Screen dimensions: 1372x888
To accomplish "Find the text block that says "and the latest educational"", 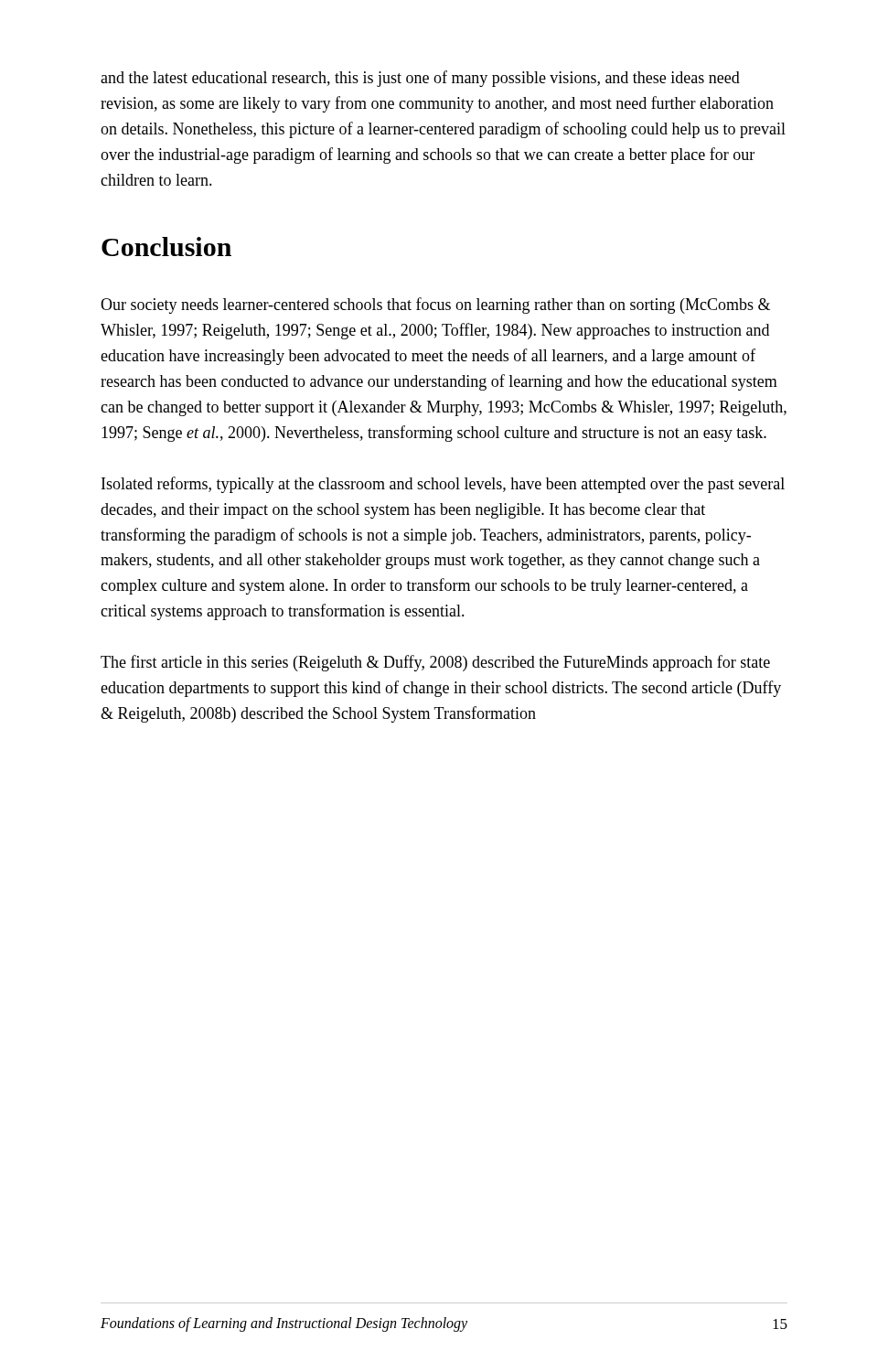I will [x=443, y=129].
